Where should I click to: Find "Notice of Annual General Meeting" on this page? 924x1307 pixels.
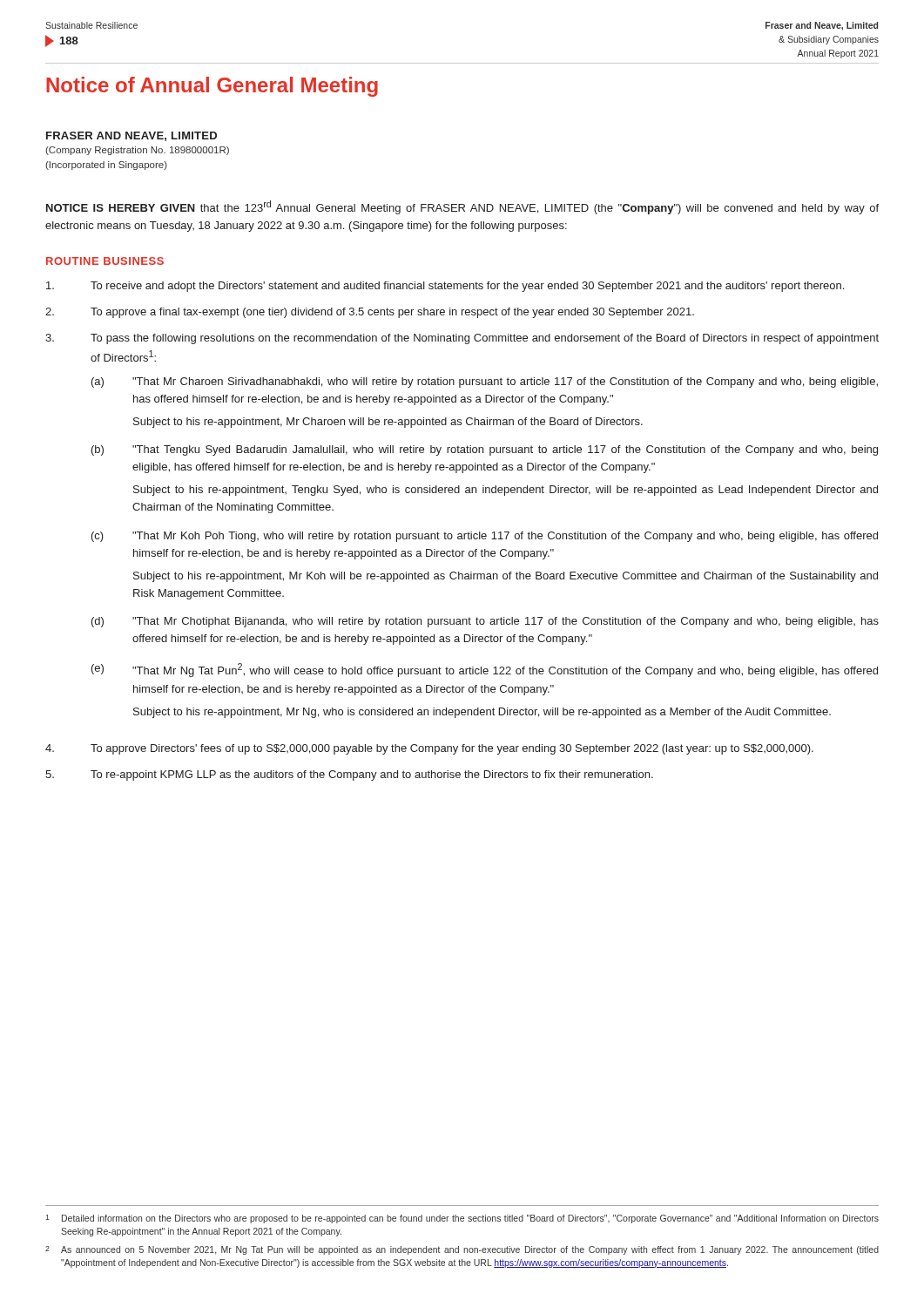pyautogui.click(x=212, y=85)
